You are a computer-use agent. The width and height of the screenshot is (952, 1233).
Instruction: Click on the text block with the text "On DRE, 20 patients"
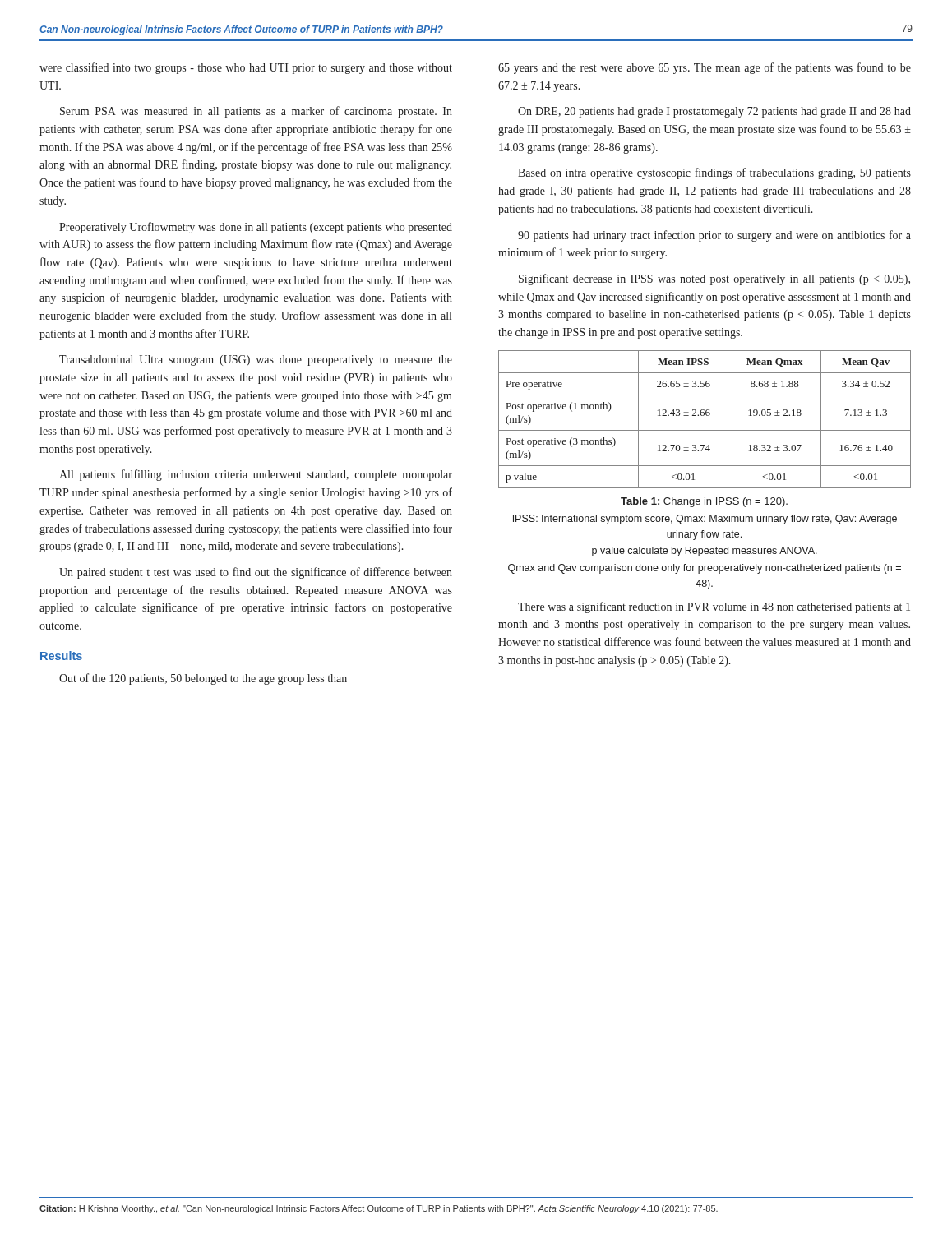point(705,130)
